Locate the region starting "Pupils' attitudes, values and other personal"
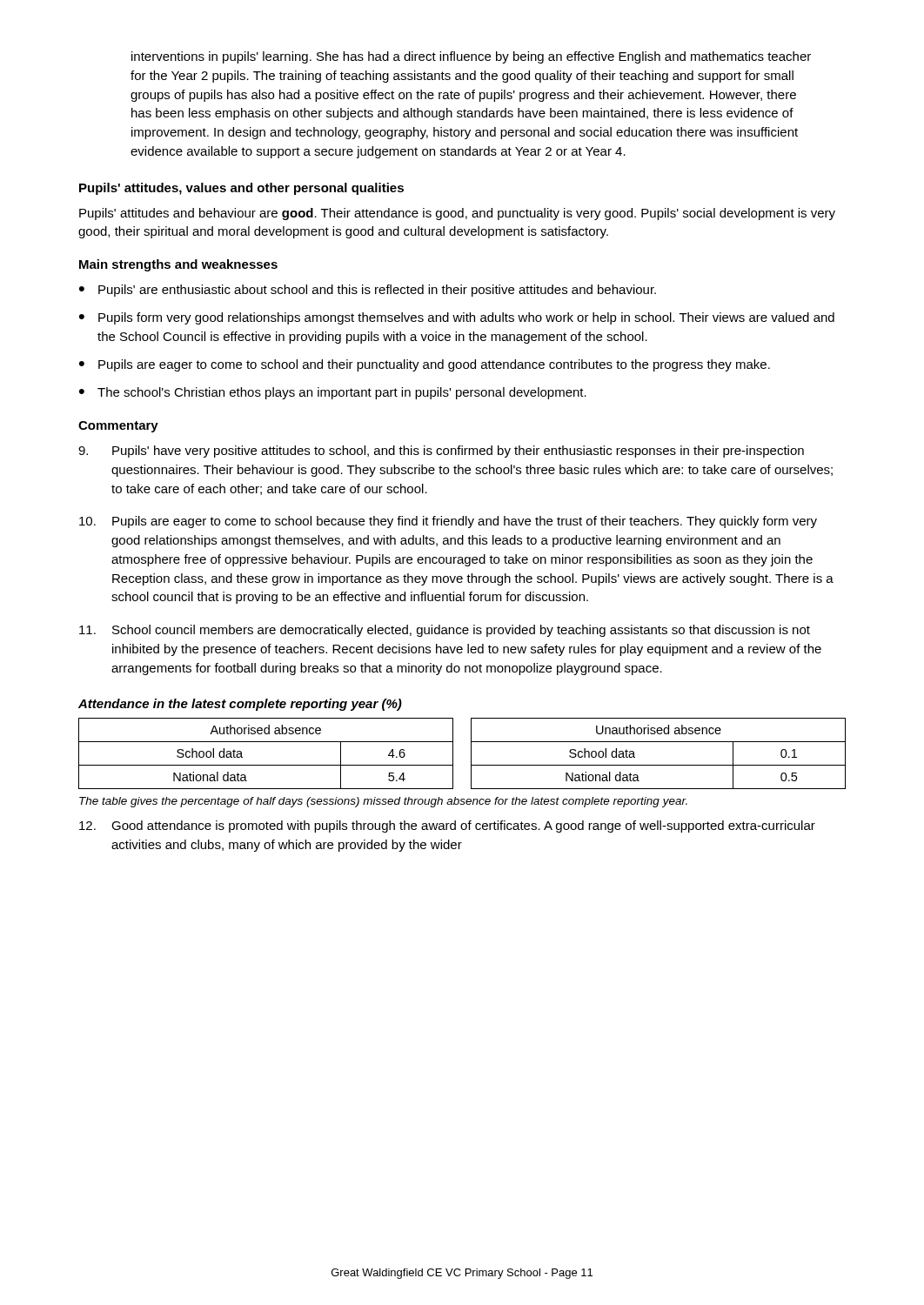The height and width of the screenshot is (1305, 924). [x=241, y=187]
